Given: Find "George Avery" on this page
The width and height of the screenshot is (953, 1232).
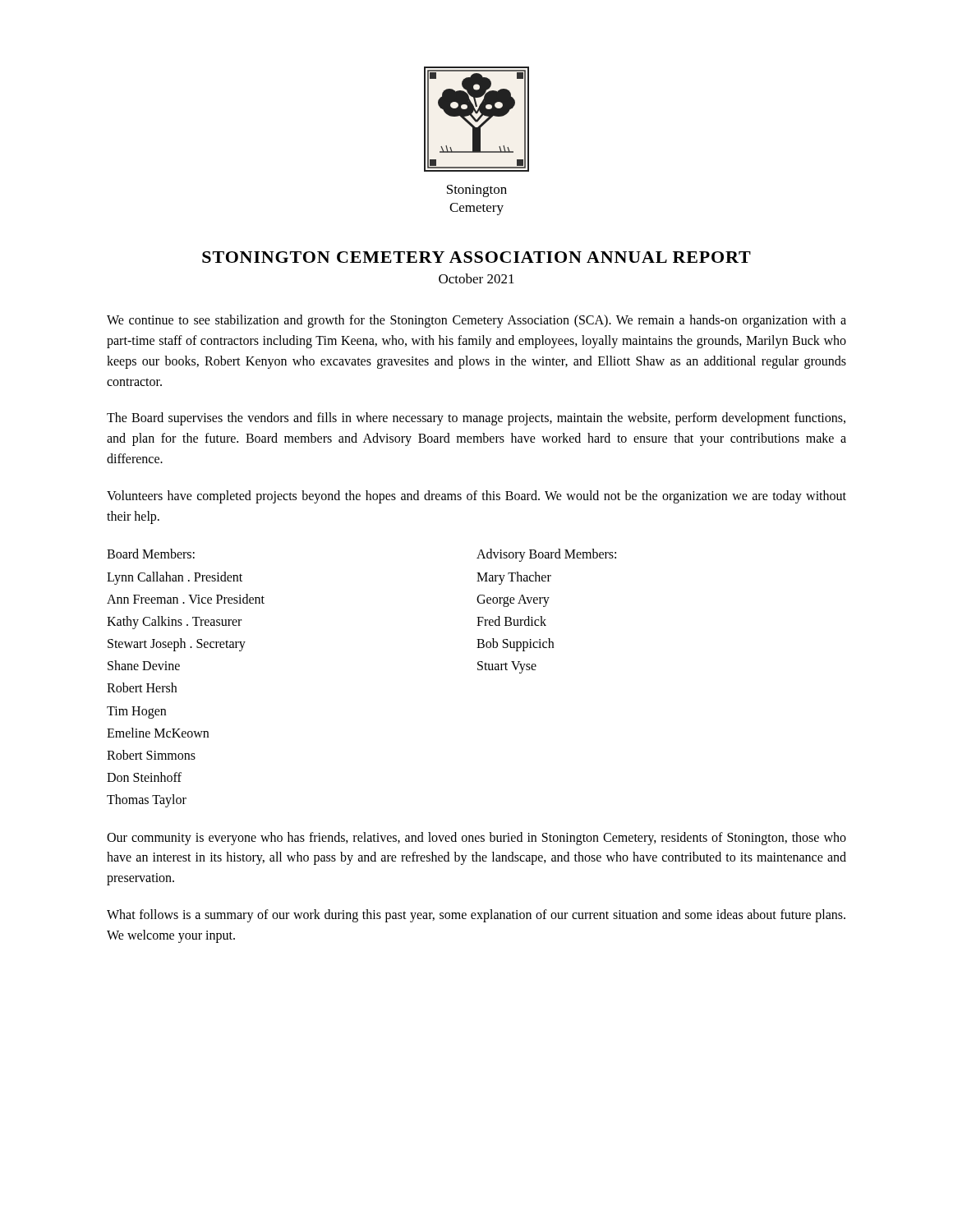Looking at the screenshot, I should tap(513, 599).
